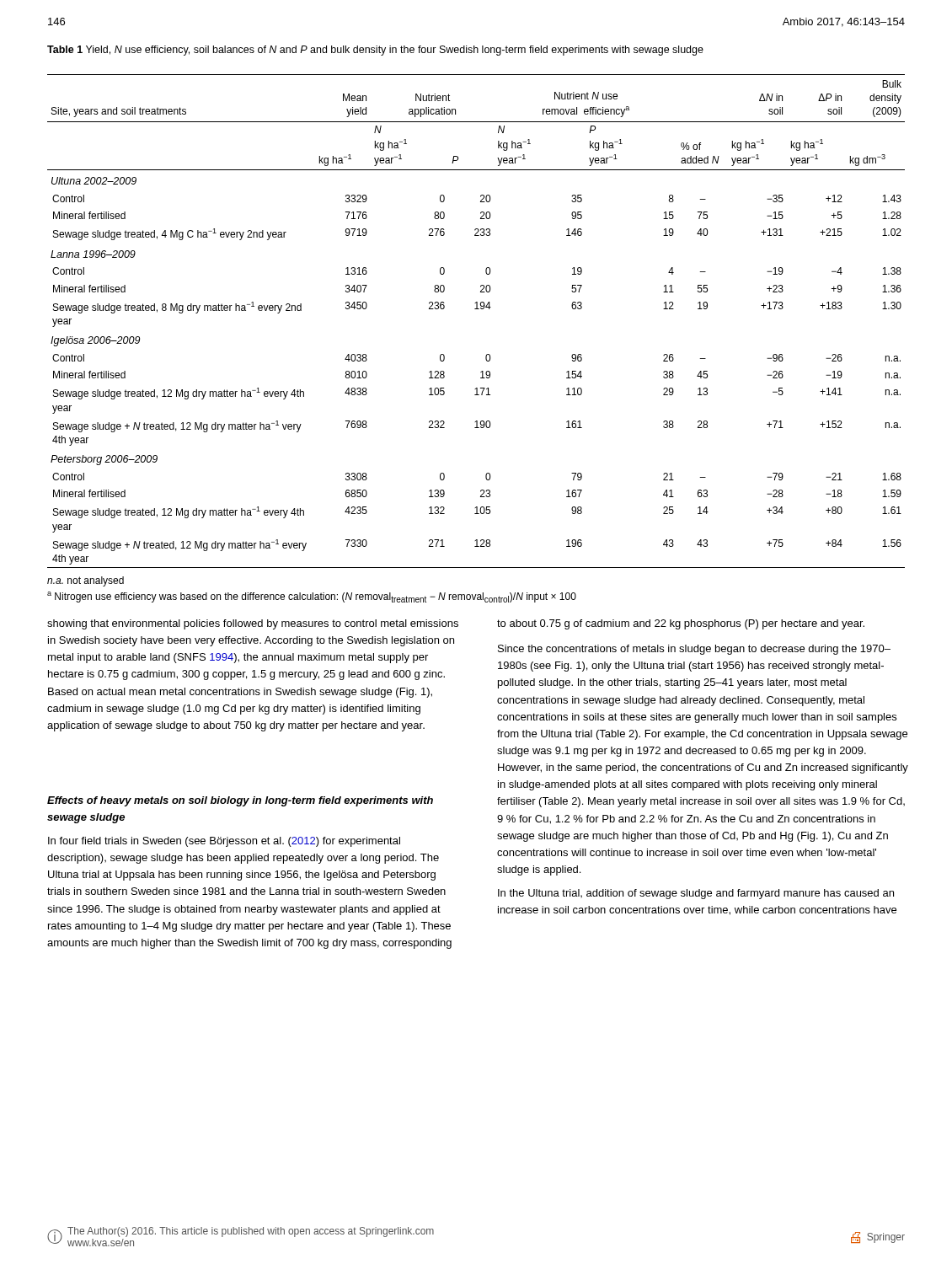Viewport: 952px width, 1264px height.
Task: Click on the text starting "showing that environmental policies followed by"
Action: point(254,675)
